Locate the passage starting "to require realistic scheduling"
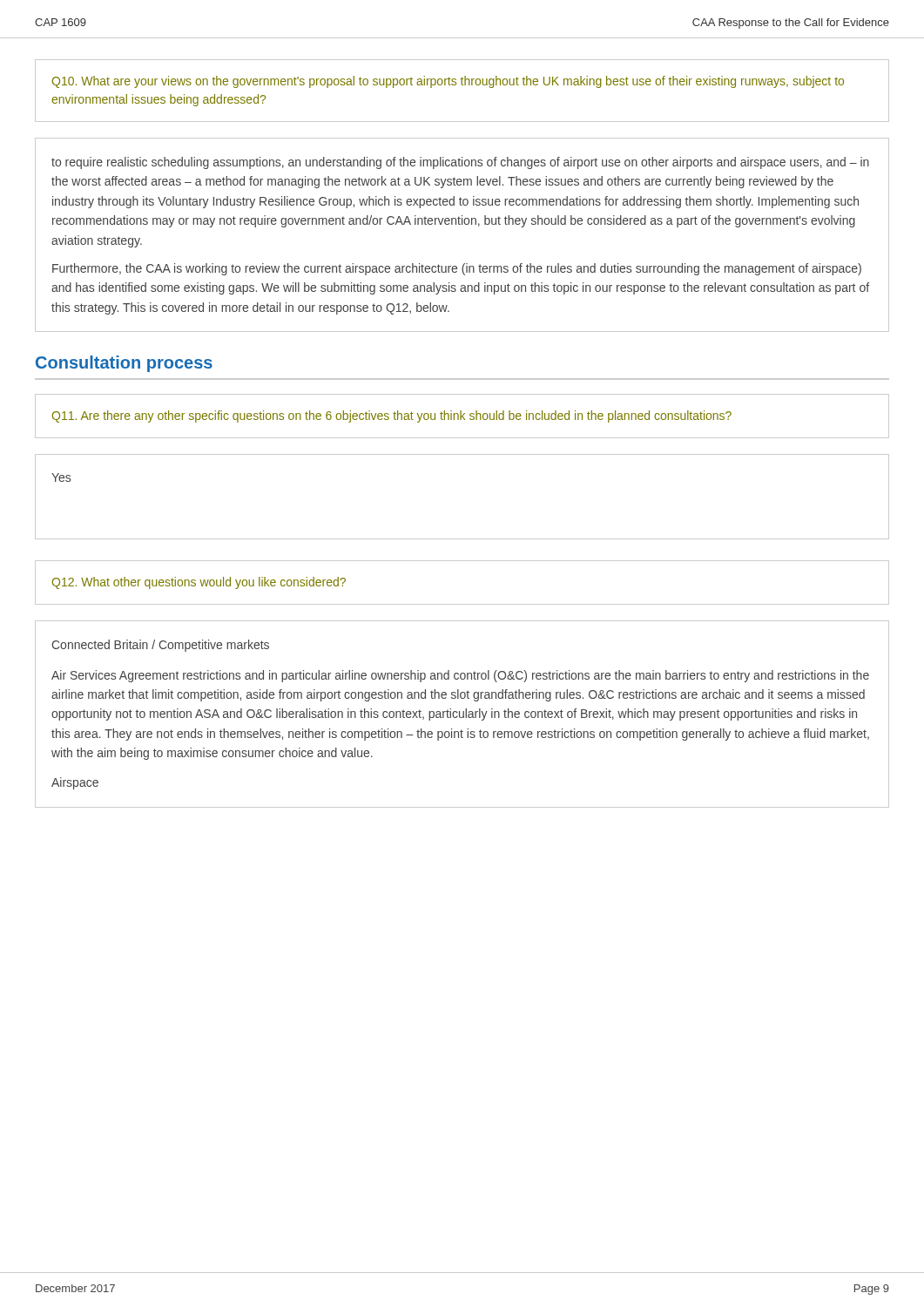The width and height of the screenshot is (924, 1307). point(462,235)
